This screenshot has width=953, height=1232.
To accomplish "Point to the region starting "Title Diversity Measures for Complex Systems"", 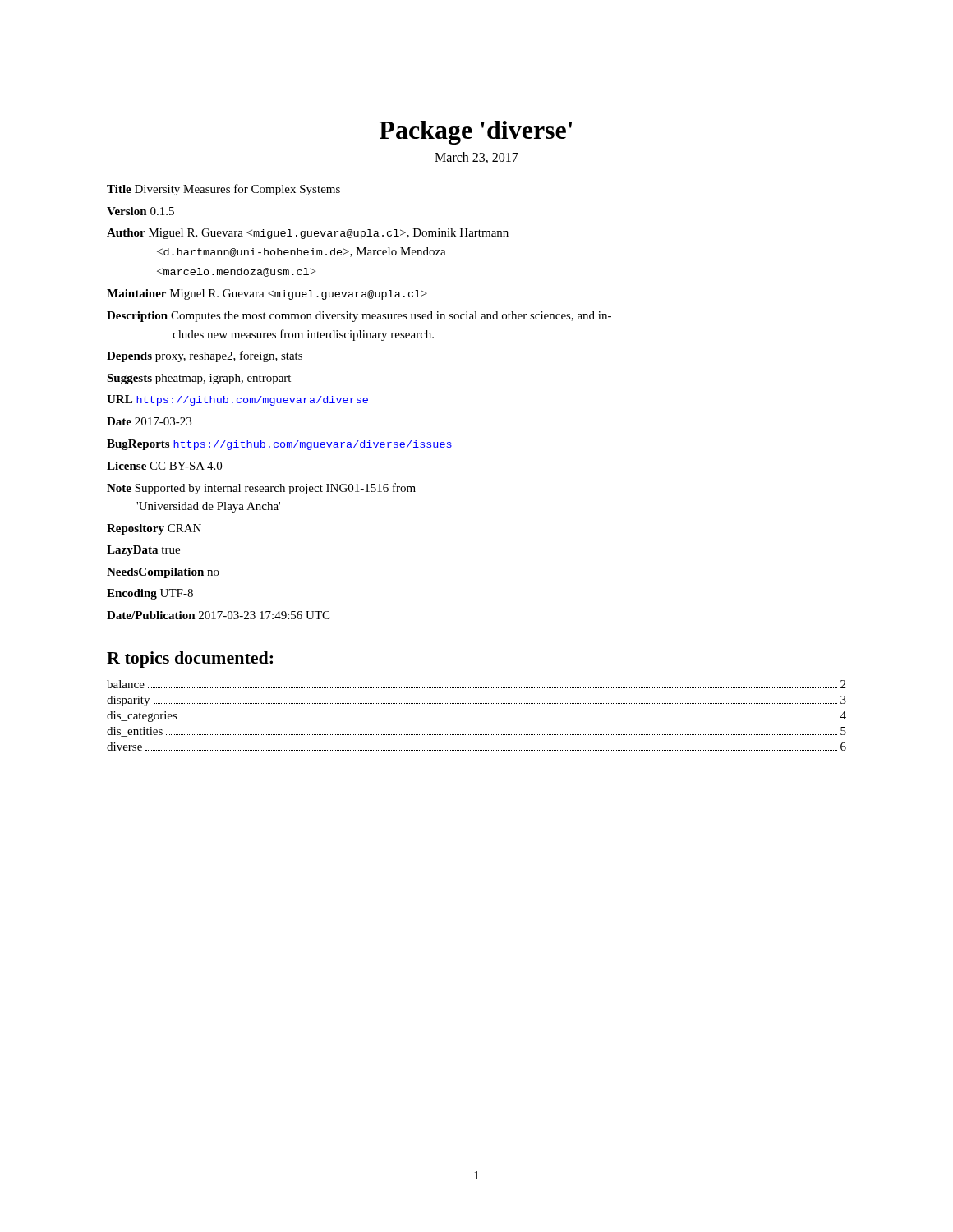I will [224, 189].
